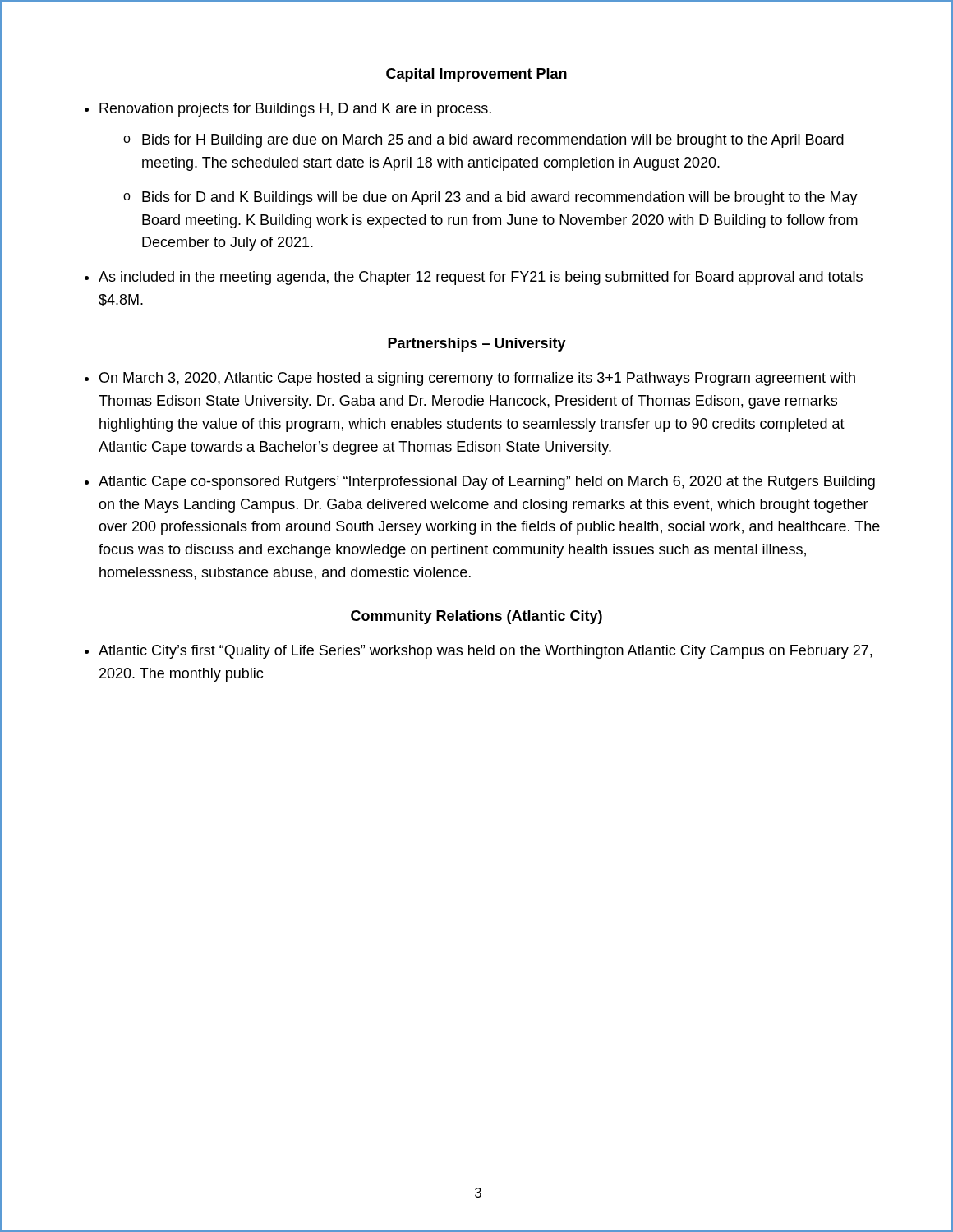This screenshot has width=953, height=1232.
Task: Point to the block beginning "Renovation projects for Buildings H, D and K"
Action: [x=492, y=178]
